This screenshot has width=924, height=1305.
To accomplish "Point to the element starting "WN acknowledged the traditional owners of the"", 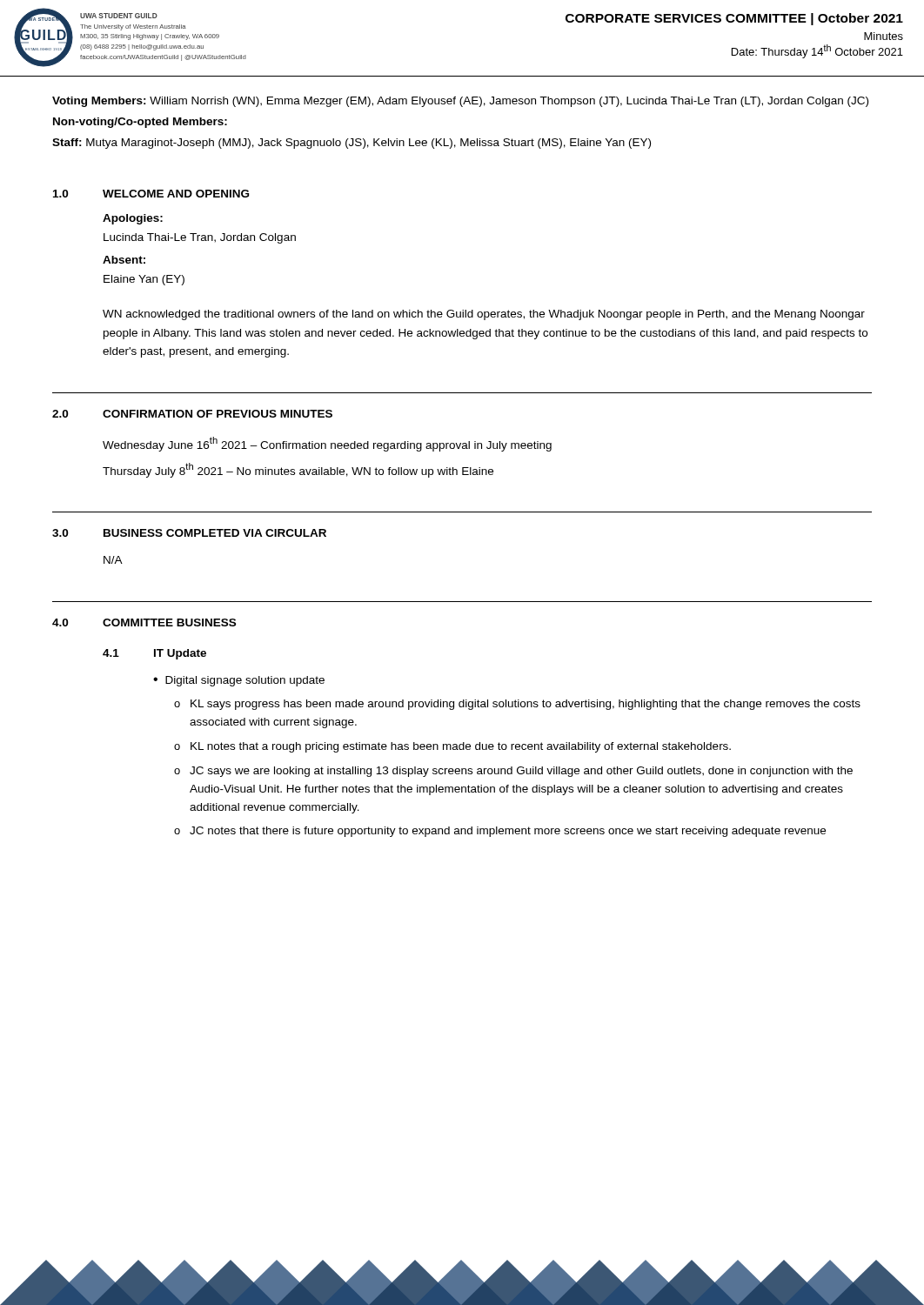I will [487, 333].
